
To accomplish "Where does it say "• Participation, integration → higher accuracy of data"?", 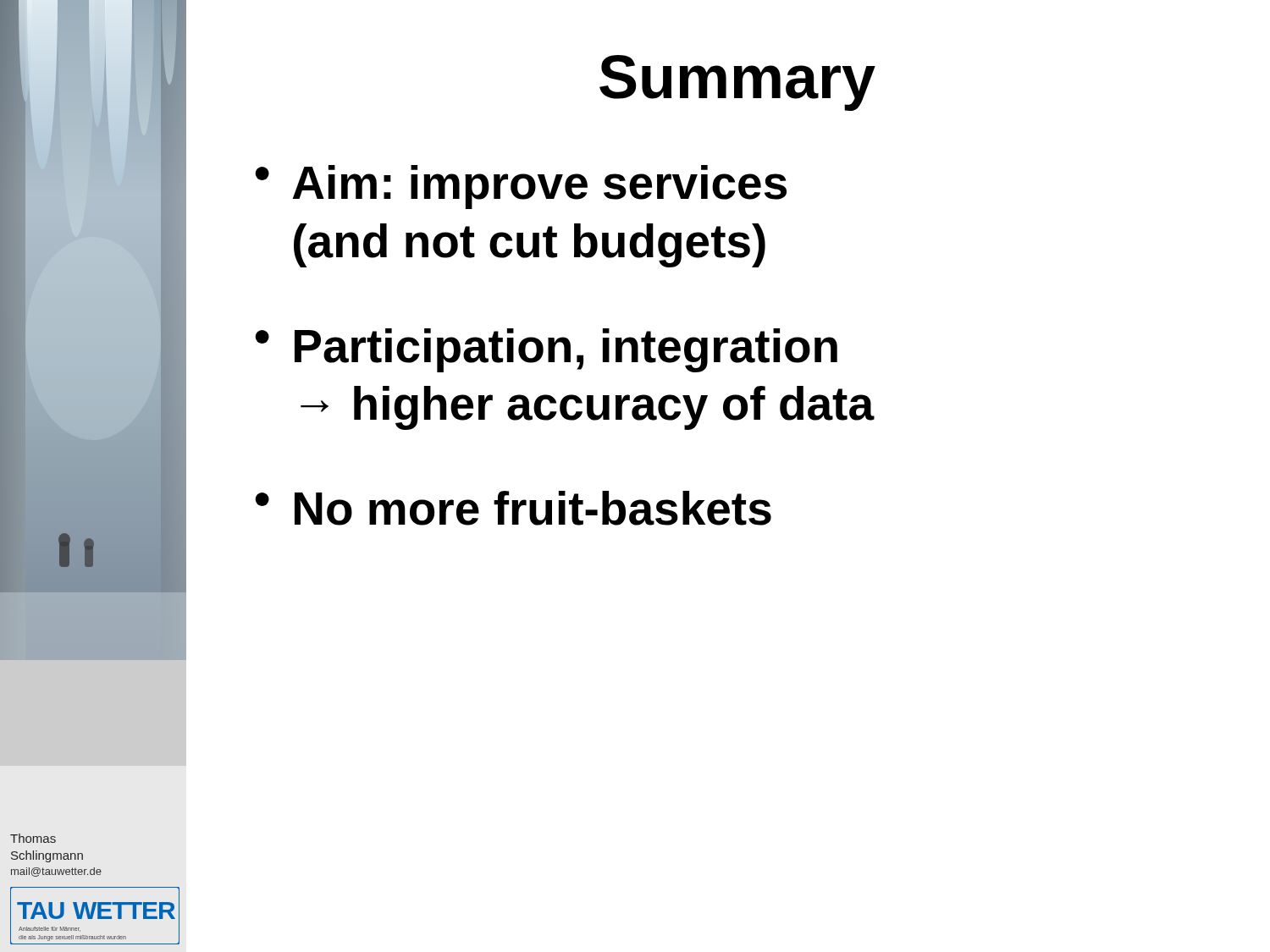I will [x=737, y=375].
